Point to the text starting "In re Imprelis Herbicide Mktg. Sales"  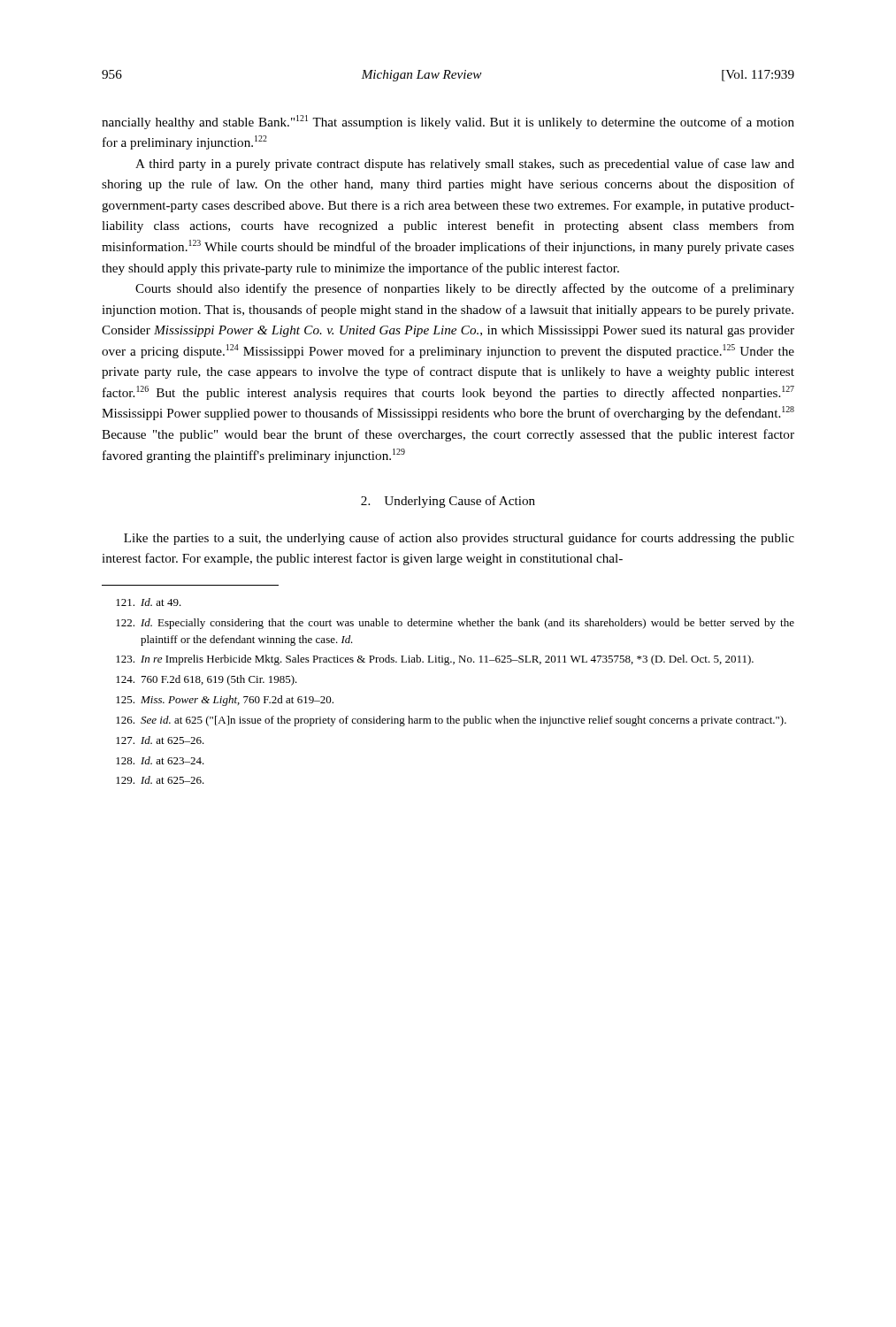[x=448, y=660]
